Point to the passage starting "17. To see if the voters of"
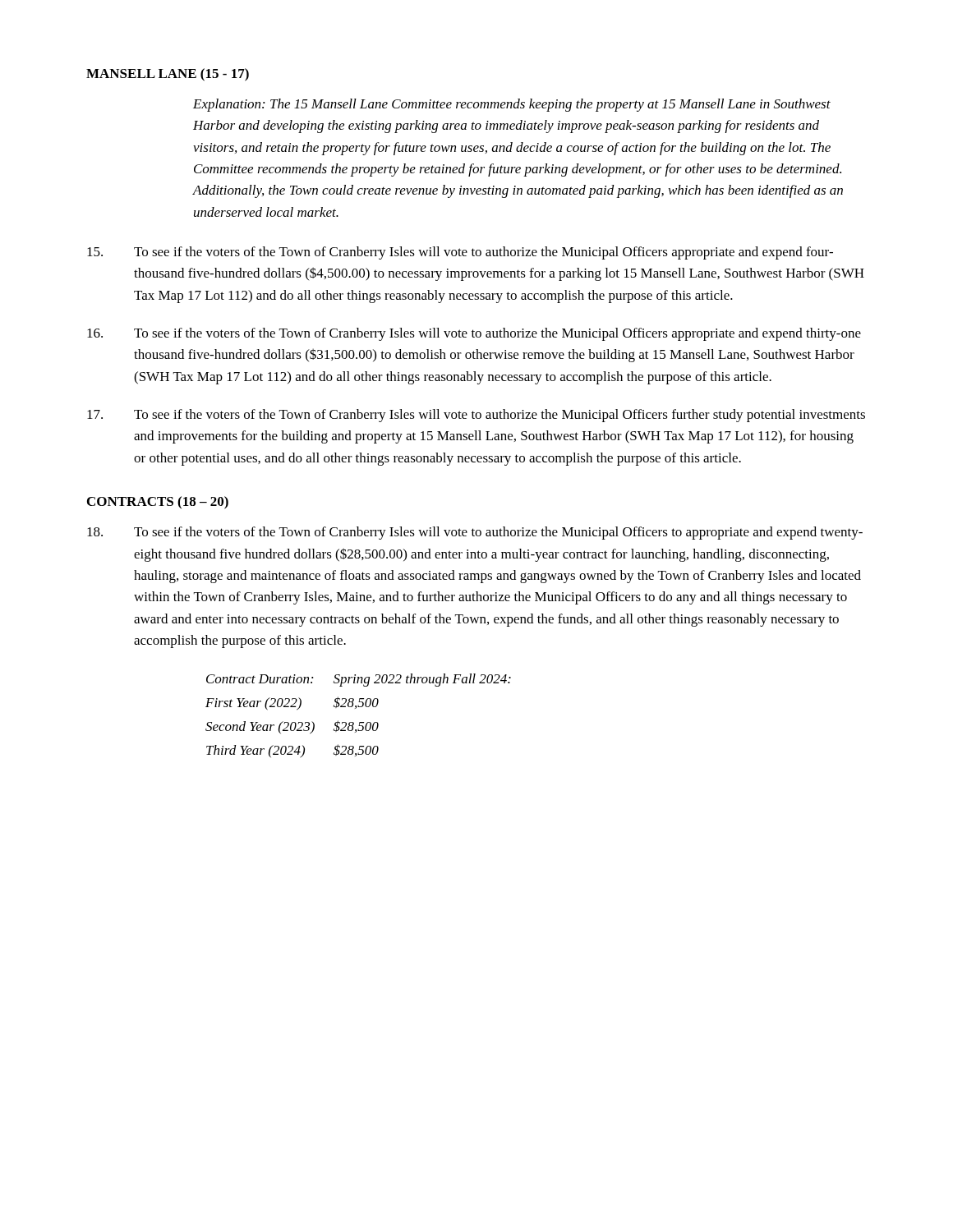 click(476, 437)
